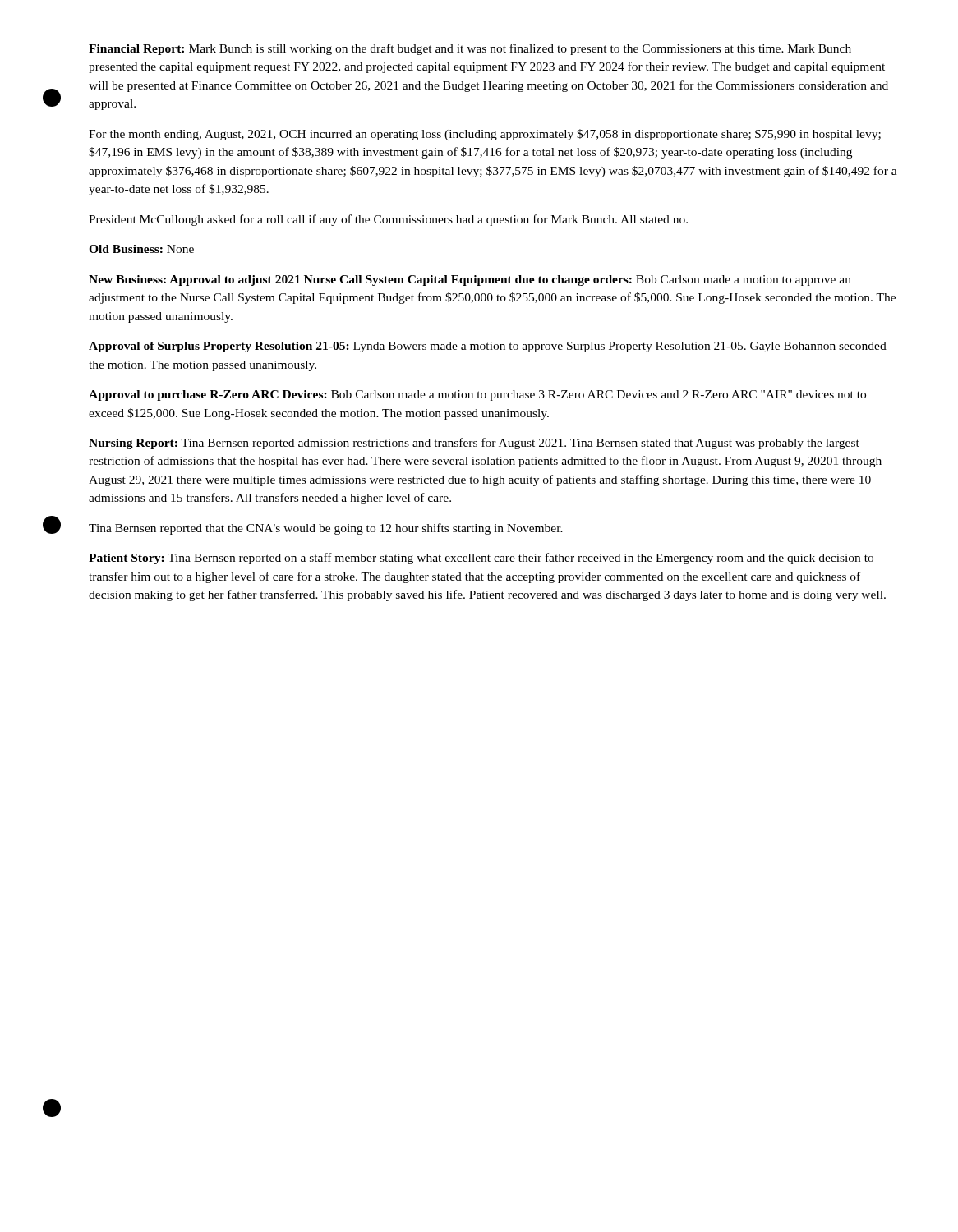Where does it say "Old Business: None"?

click(x=141, y=249)
